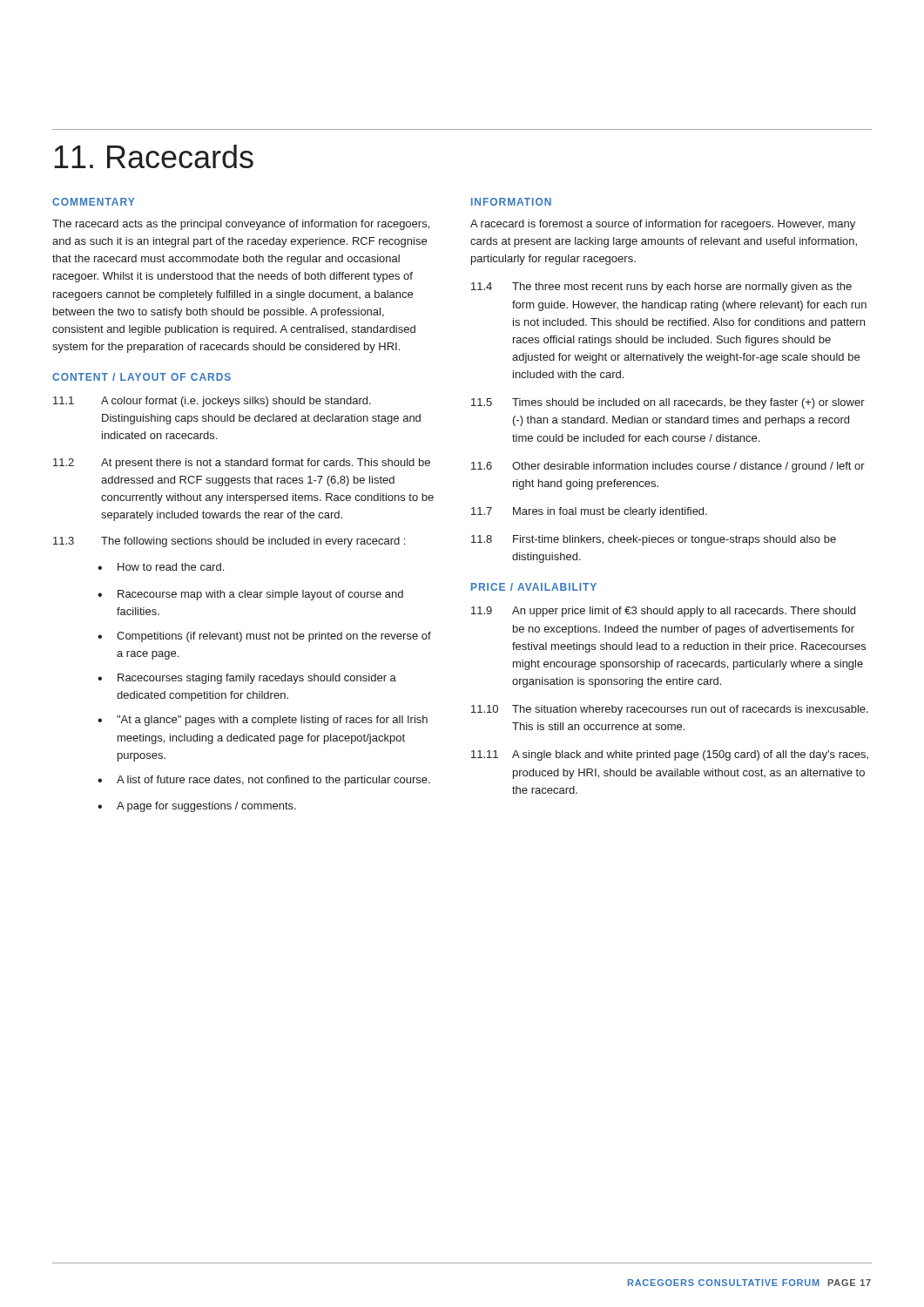Locate the list item that says "• How to read"
Viewport: 924px width, 1307px height.
161,567
